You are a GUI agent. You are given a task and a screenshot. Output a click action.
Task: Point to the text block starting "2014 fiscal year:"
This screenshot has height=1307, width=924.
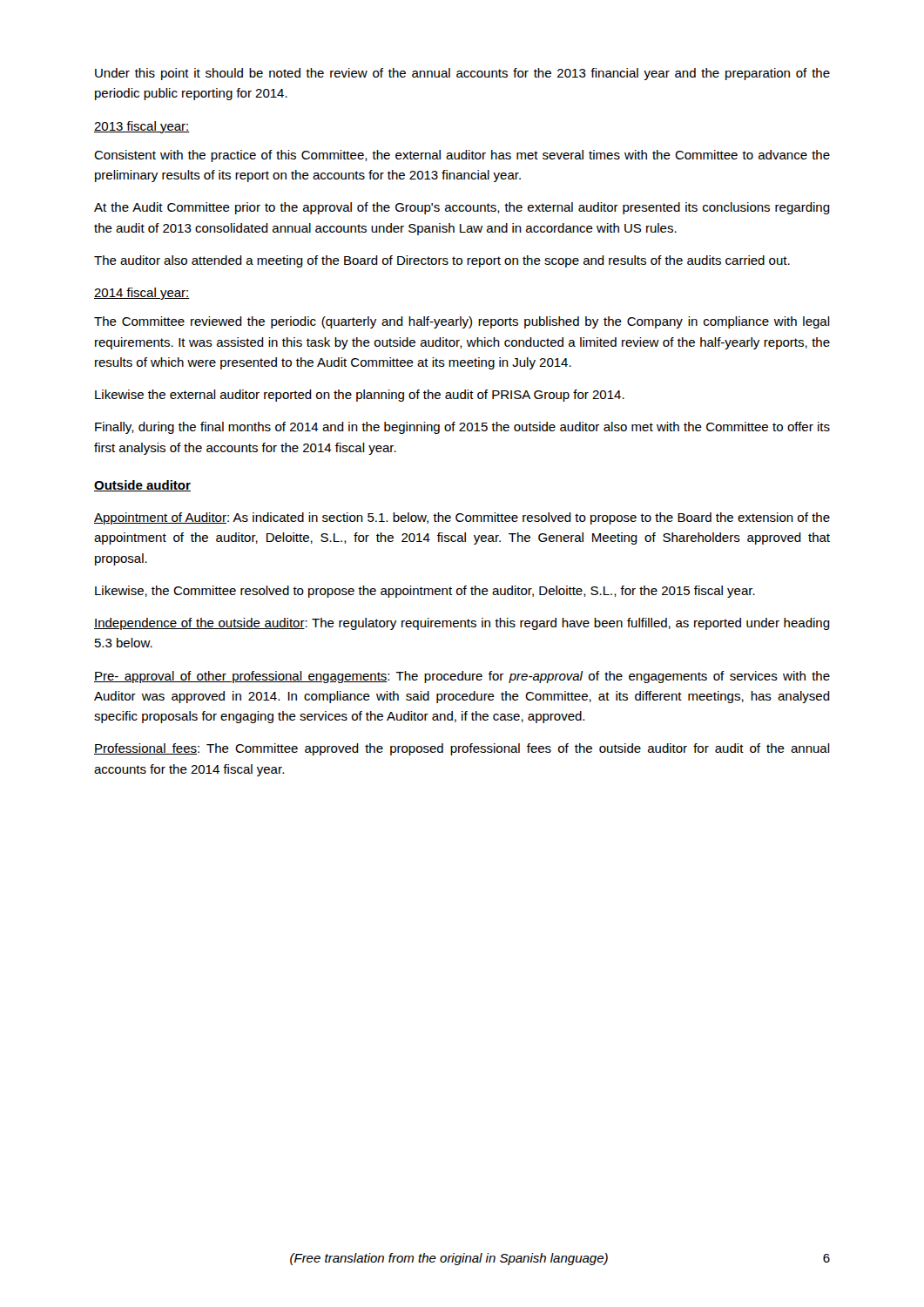coord(142,292)
